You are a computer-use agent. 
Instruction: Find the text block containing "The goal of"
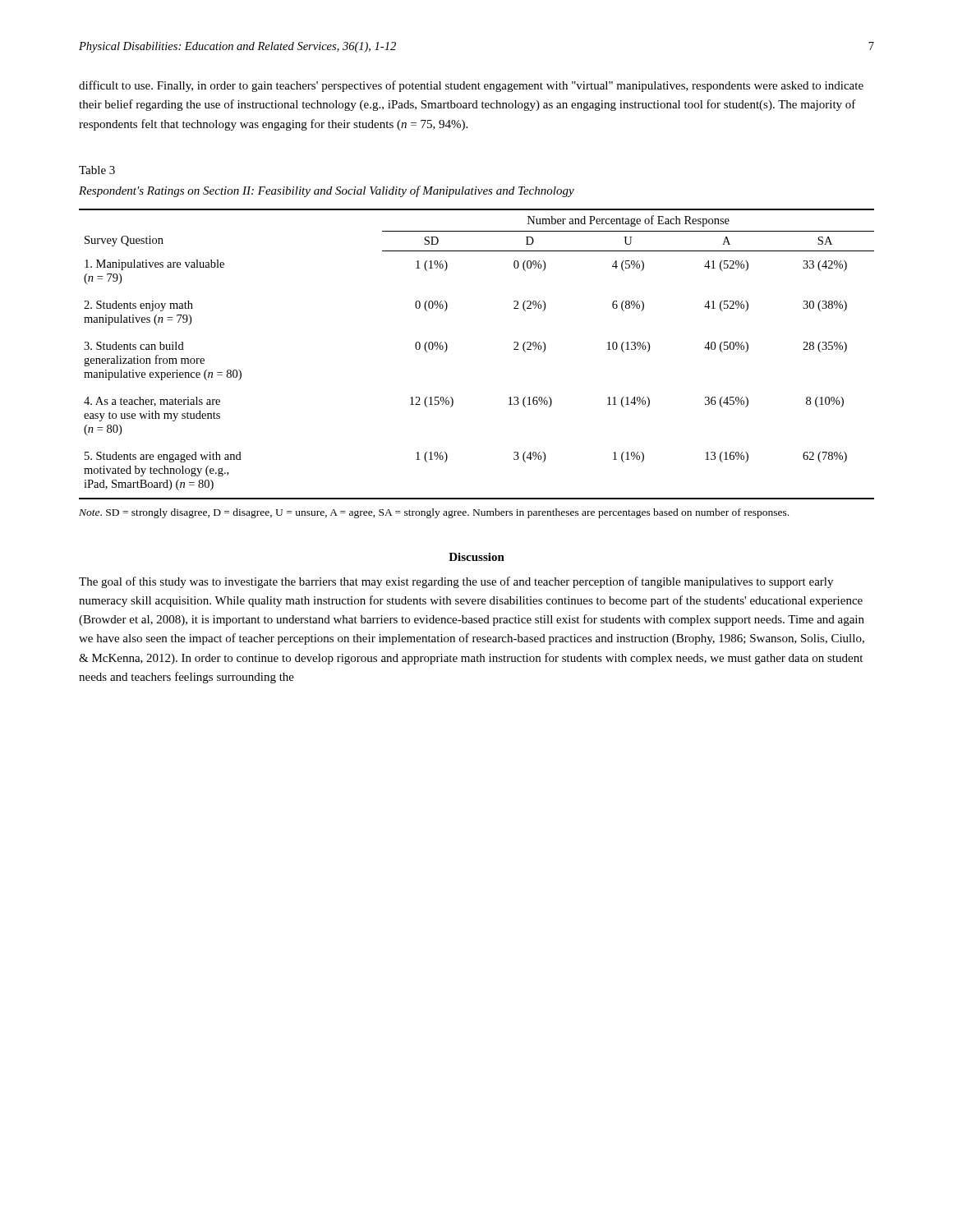(x=472, y=629)
